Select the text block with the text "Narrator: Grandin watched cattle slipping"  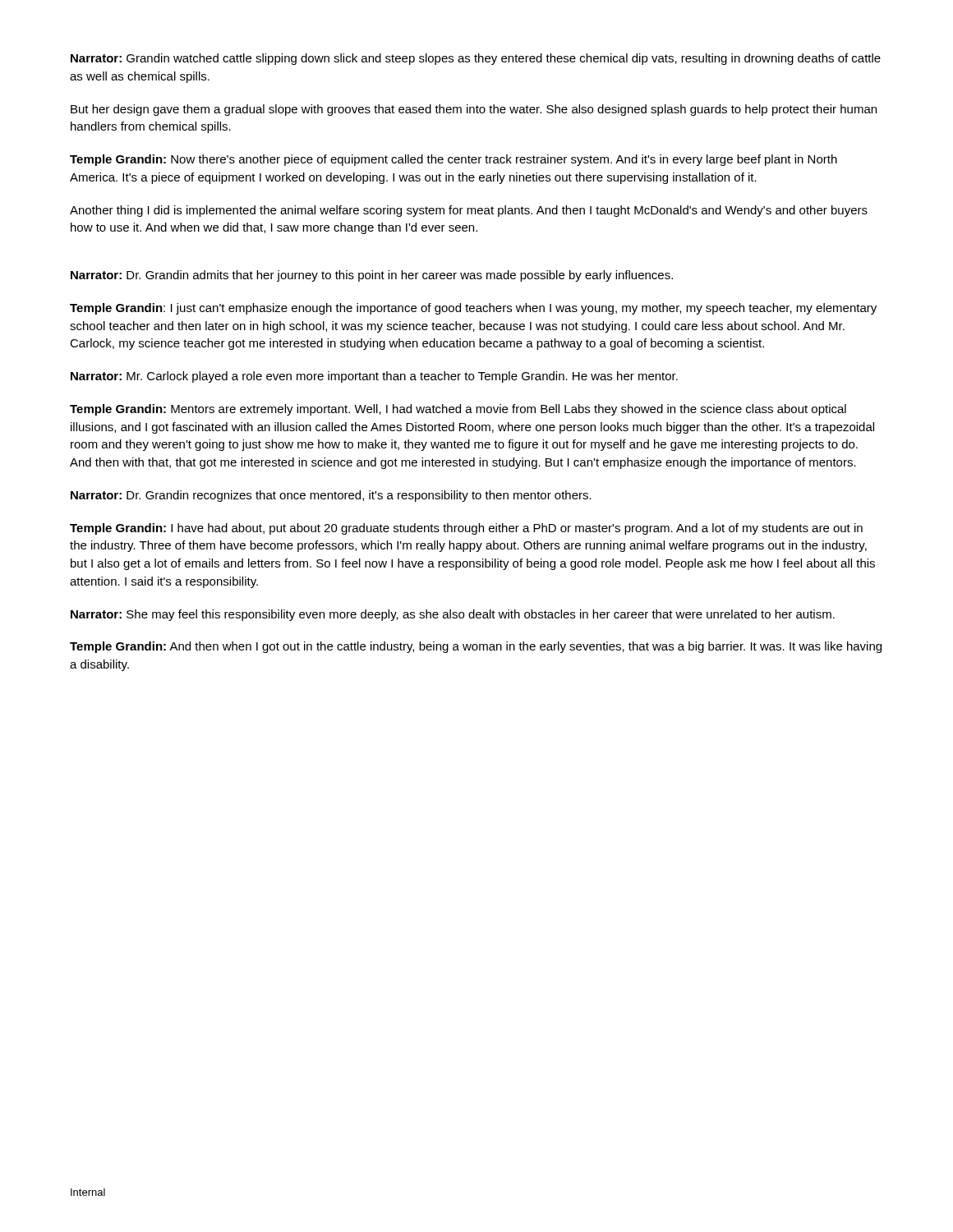pyautogui.click(x=475, y=67)
